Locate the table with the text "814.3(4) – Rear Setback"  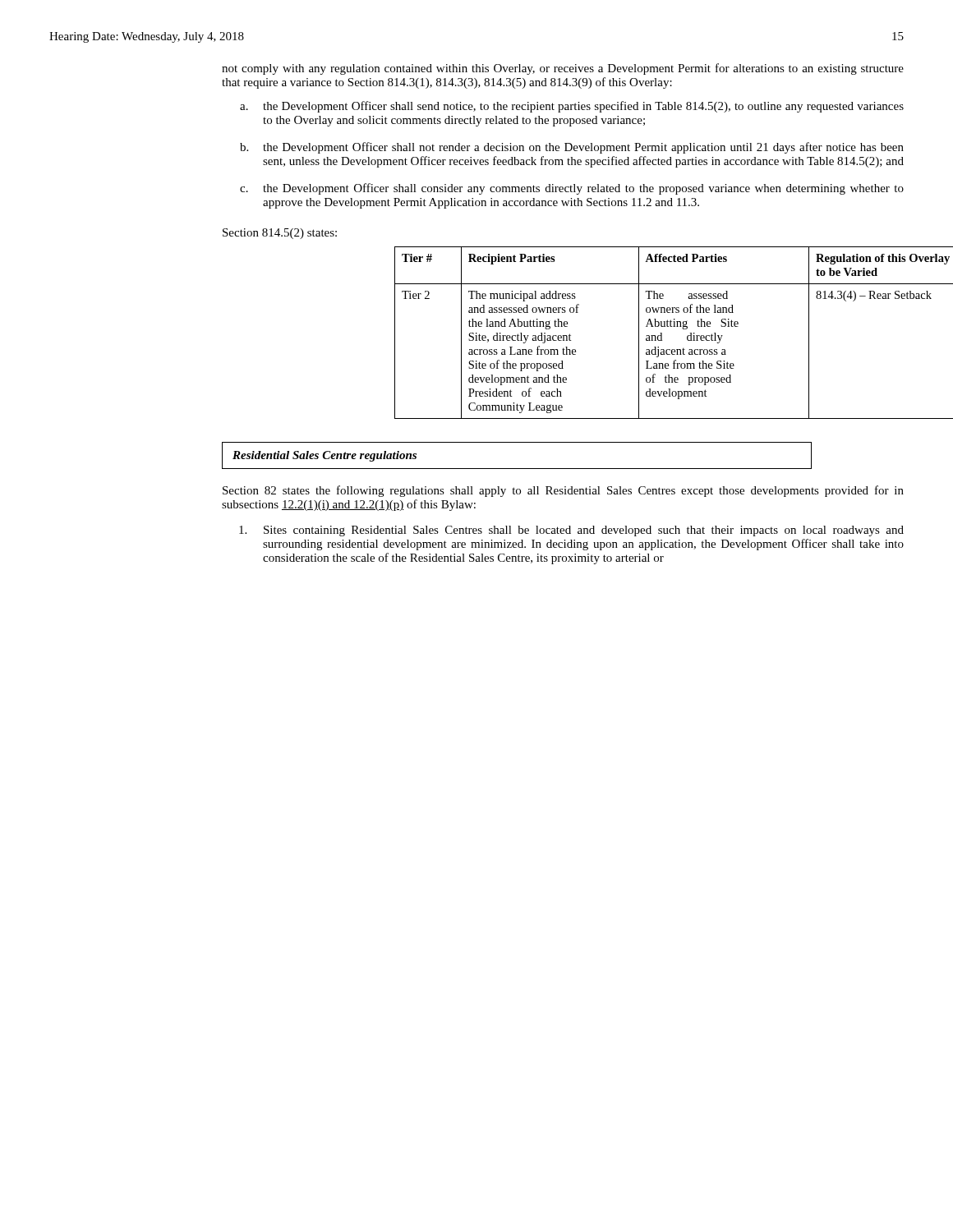(x=563, y=333)
